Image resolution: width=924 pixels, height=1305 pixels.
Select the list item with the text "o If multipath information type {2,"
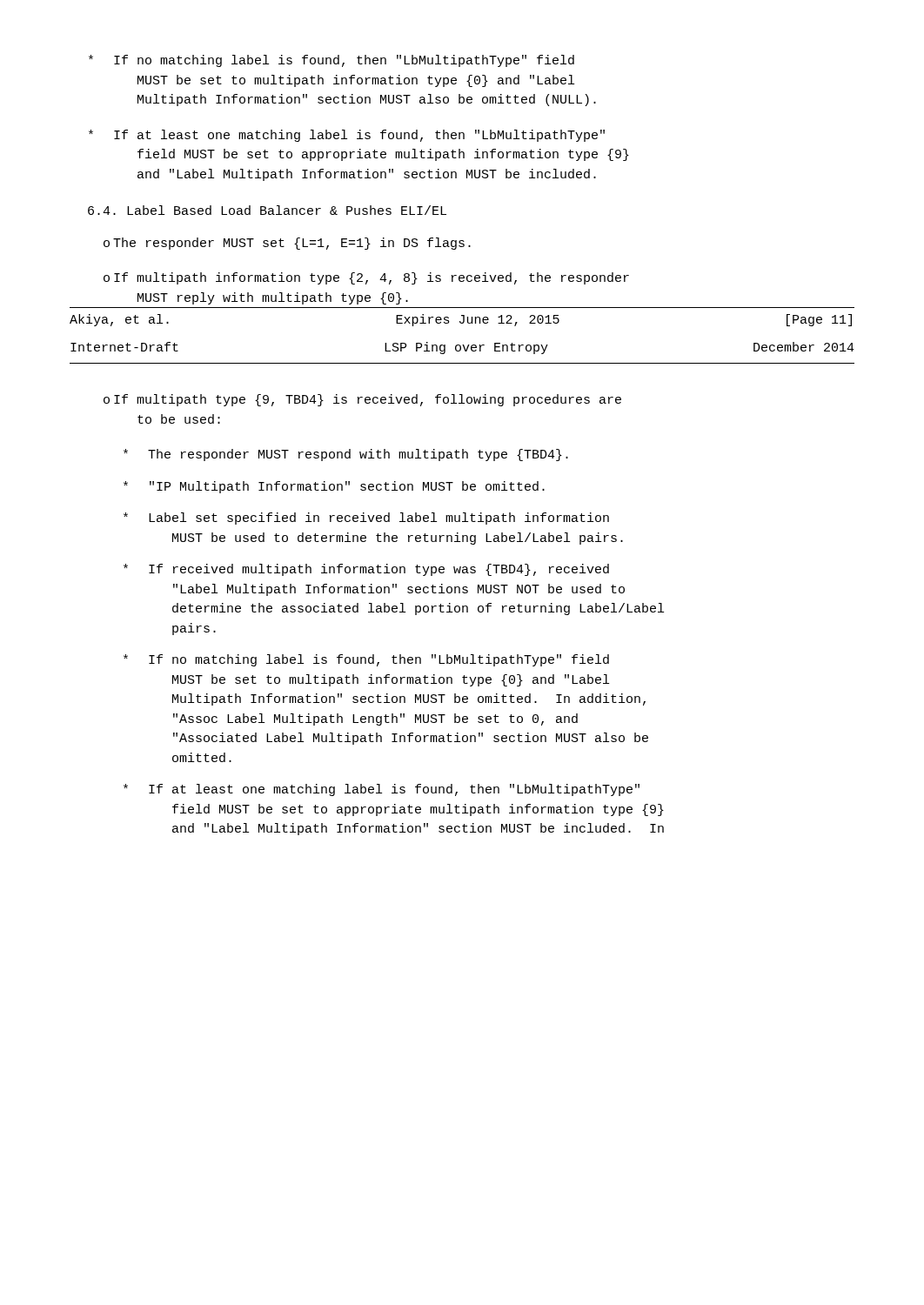click(x=471, y=289)
